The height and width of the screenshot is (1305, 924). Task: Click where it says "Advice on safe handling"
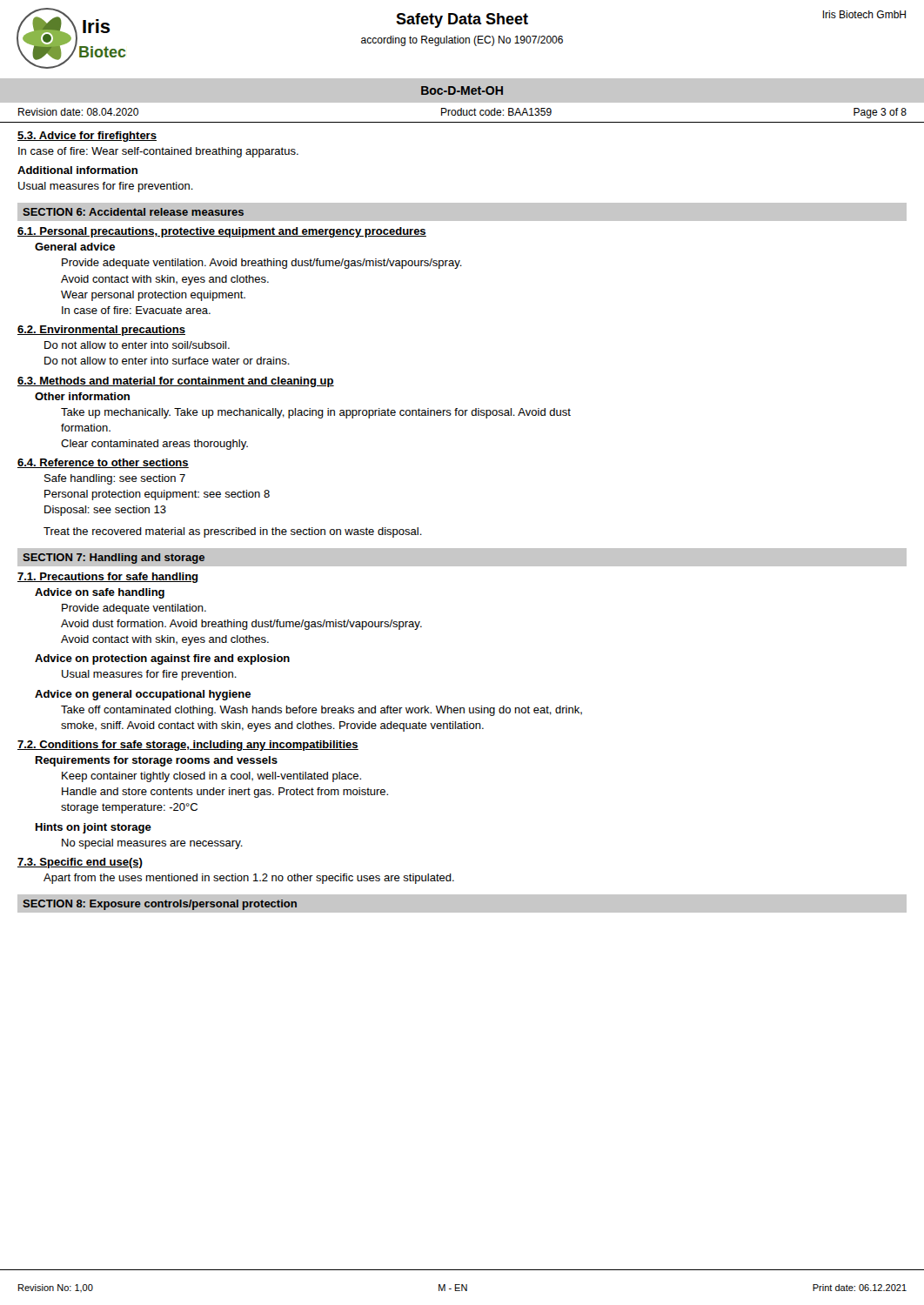pos(100,592)
